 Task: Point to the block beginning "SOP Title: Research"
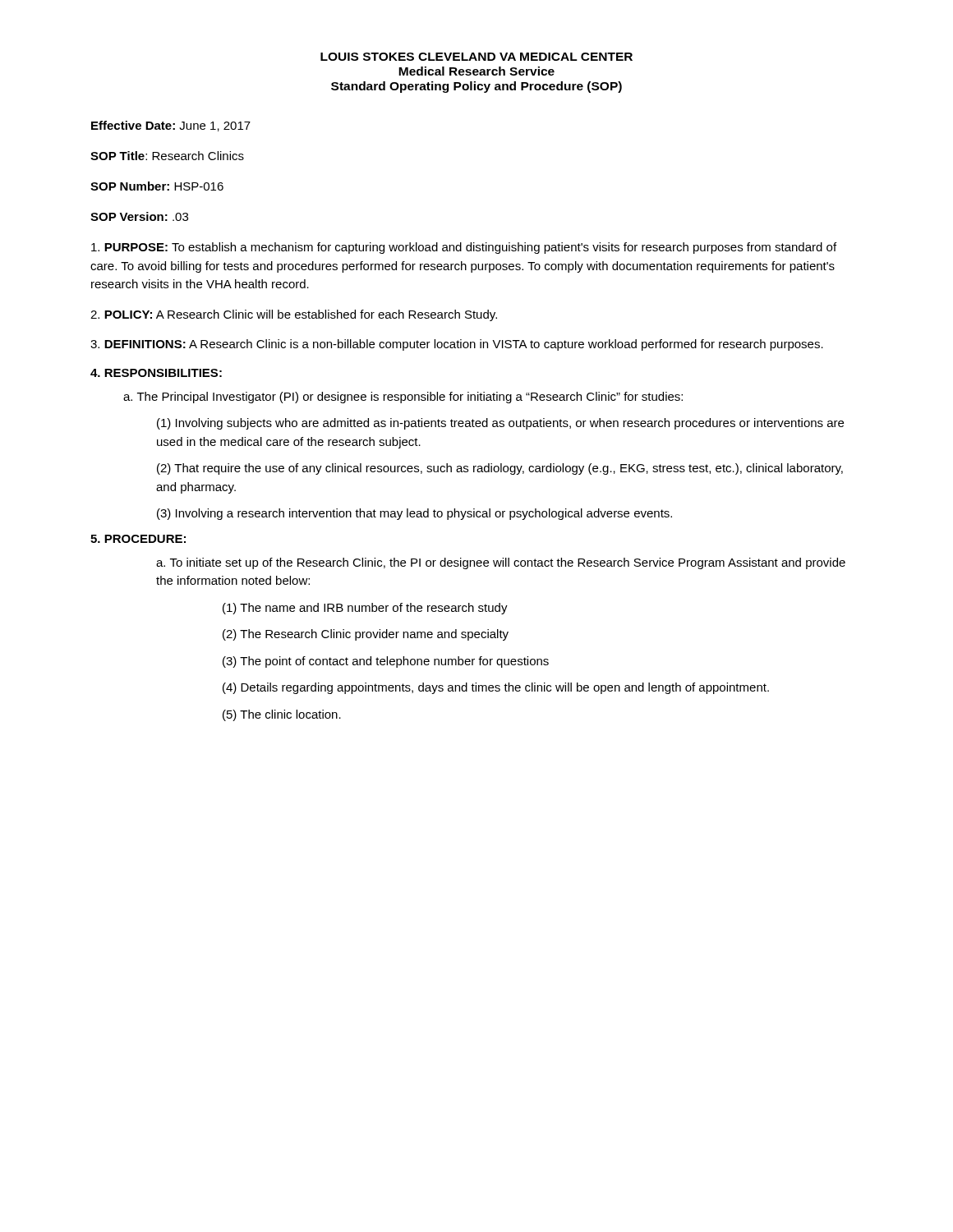click(x=167, y=156)
